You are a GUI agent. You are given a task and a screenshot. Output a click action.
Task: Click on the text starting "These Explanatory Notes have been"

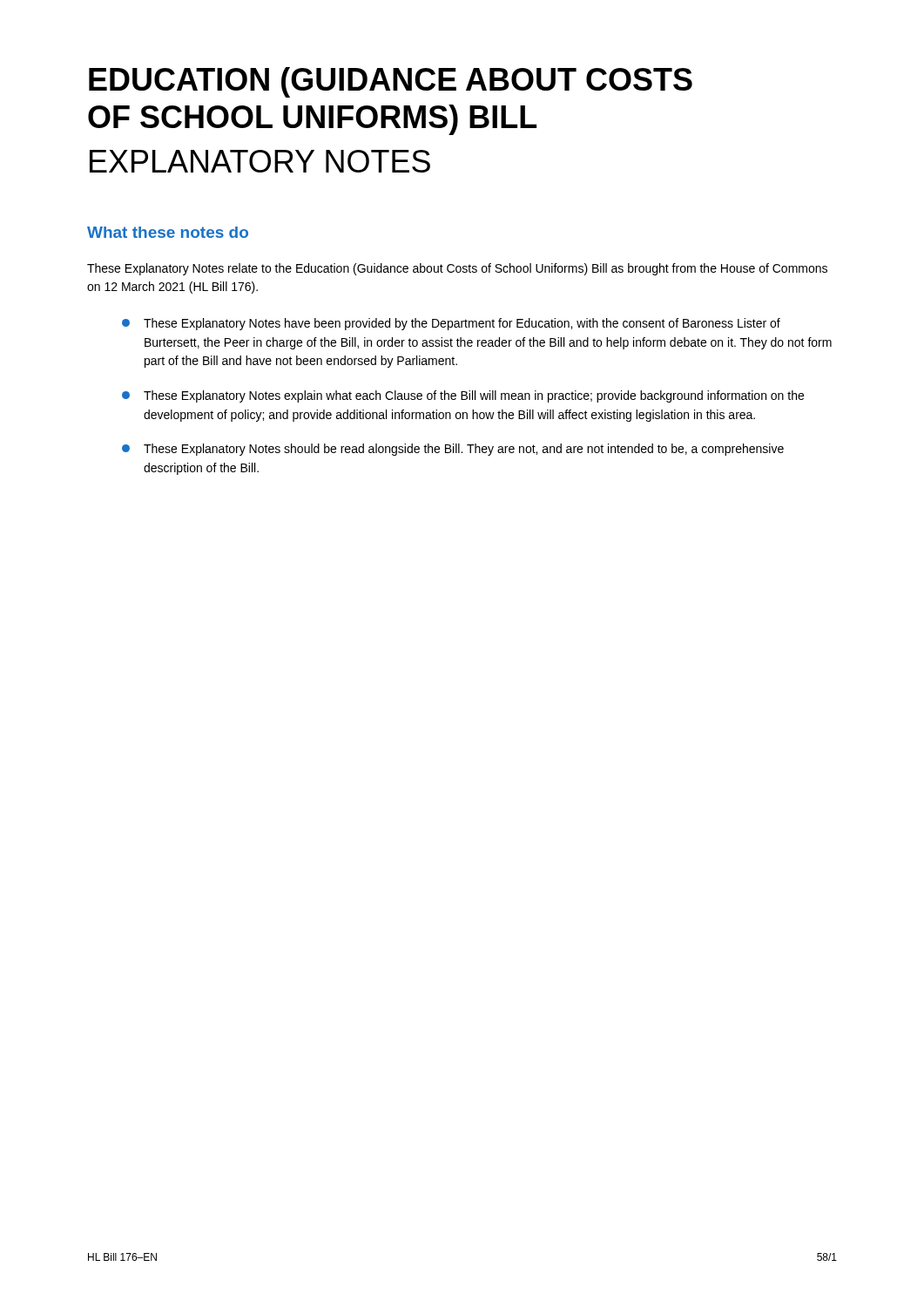(479, 343)
